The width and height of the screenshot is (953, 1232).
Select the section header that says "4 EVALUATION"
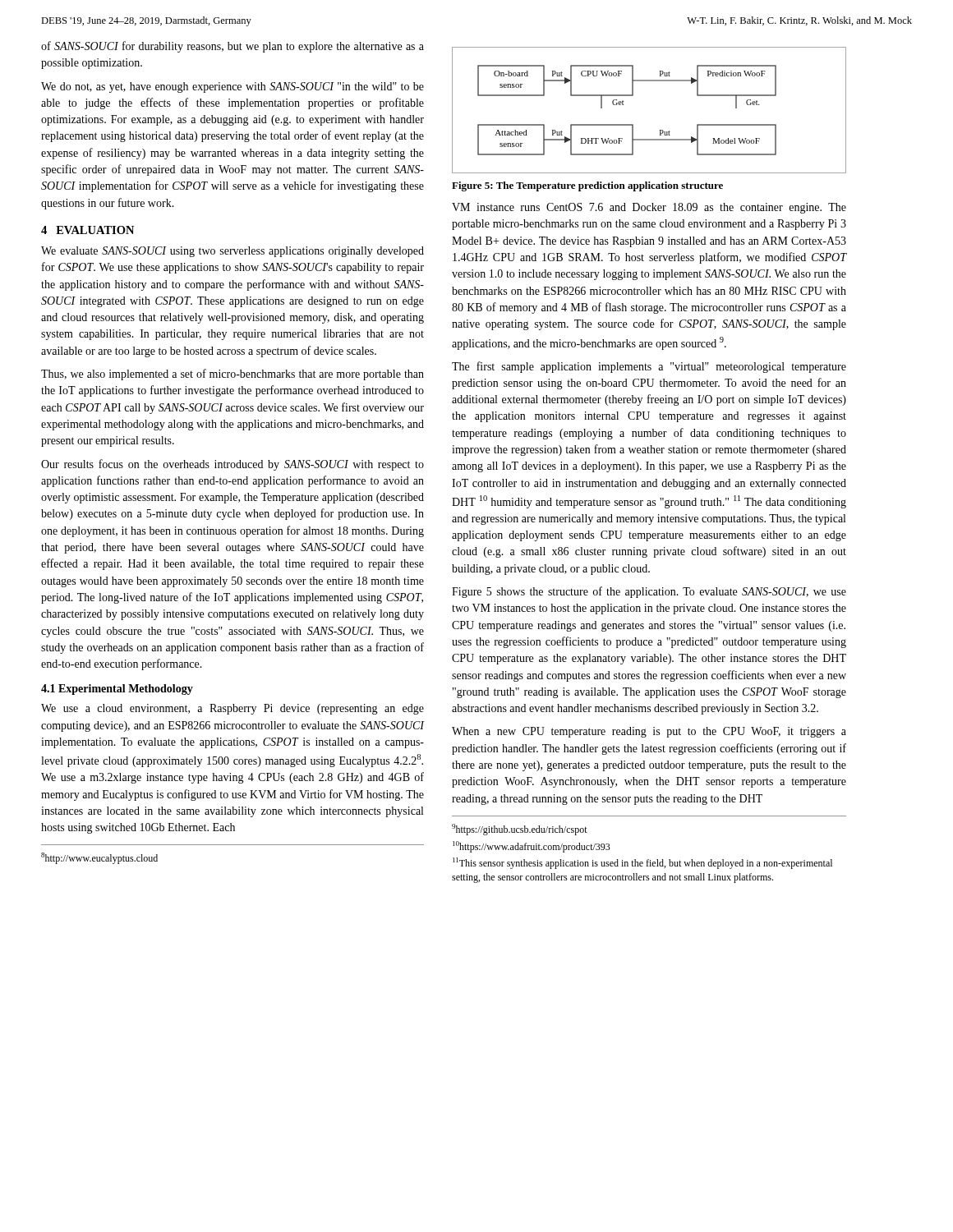pyautogui.click(x=87, y=230)
